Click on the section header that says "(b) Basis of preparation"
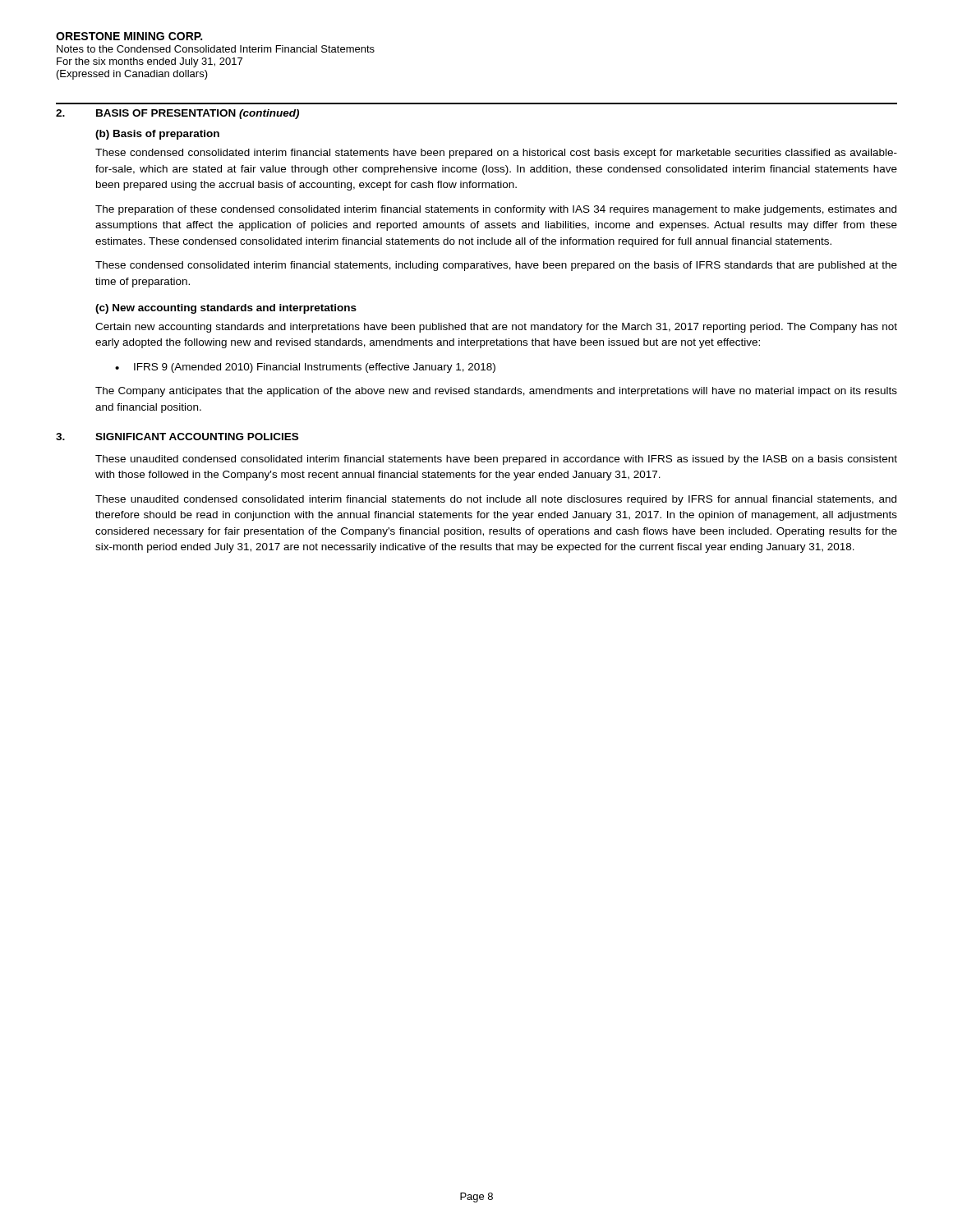953x1232 pixels. coord(158,133)
